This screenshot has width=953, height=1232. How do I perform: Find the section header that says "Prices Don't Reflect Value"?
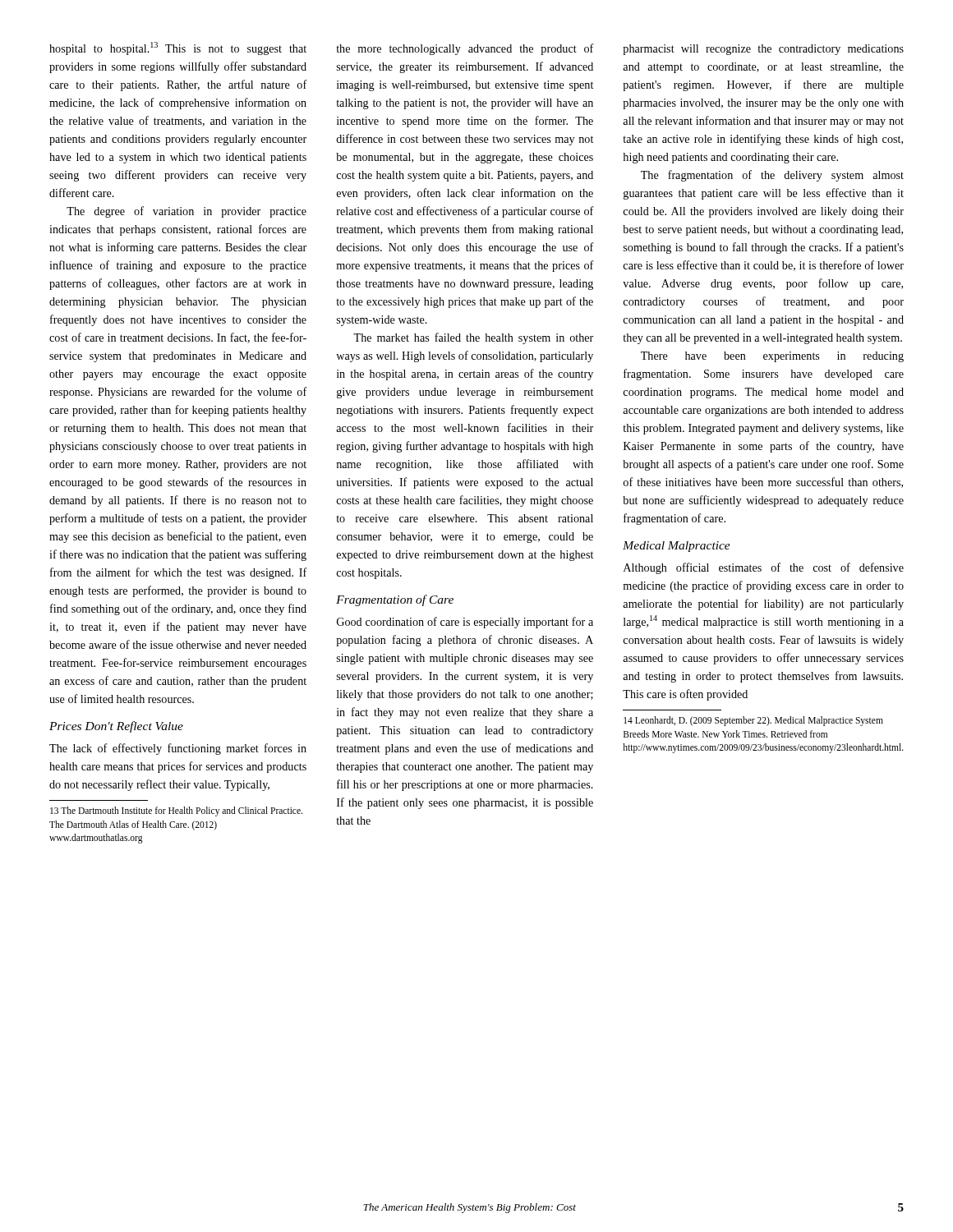[178, 726]
